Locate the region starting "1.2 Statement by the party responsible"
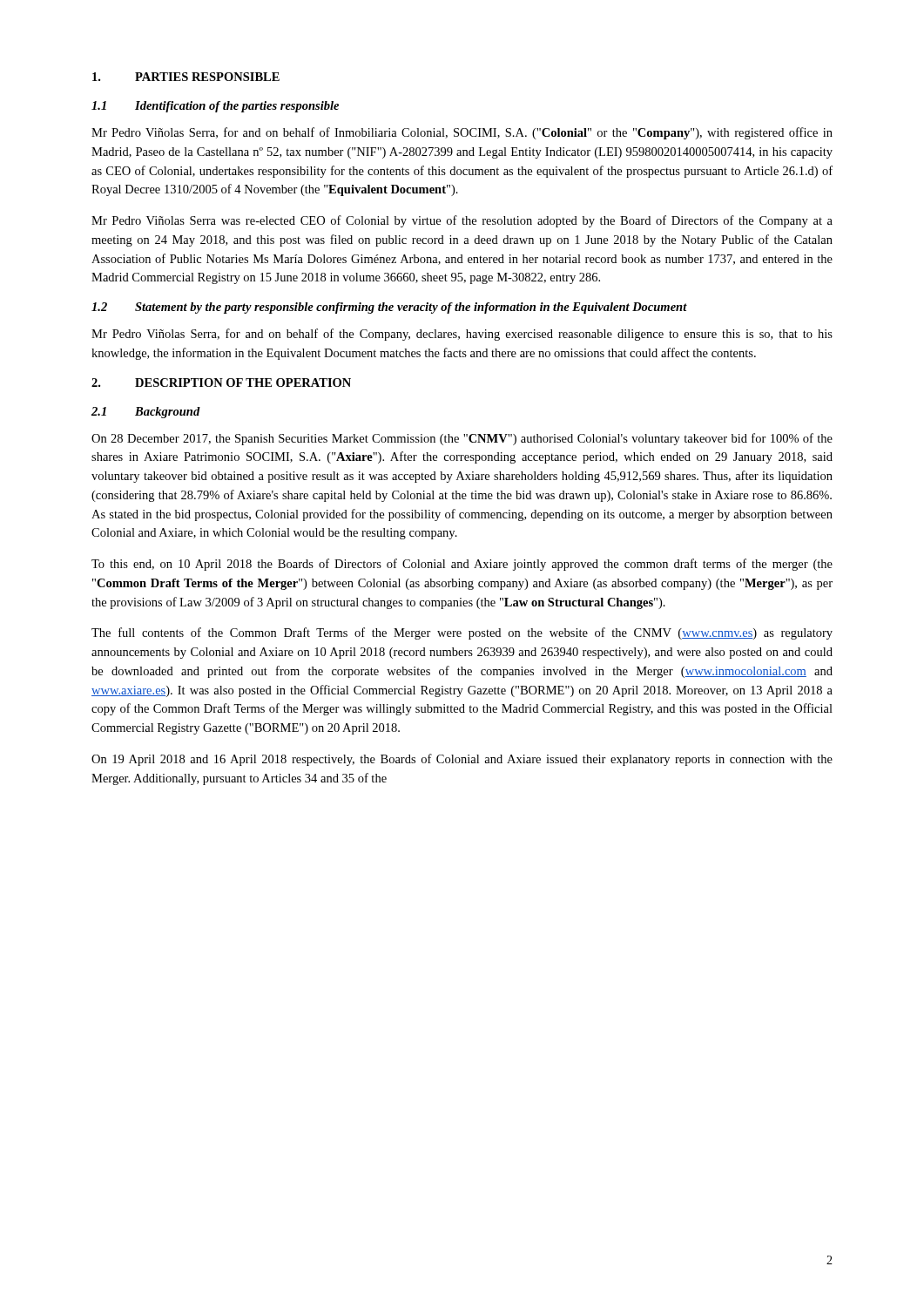The height and width of the screenshot is (1307, 924). pyautogui.click(x=389, y=307)
